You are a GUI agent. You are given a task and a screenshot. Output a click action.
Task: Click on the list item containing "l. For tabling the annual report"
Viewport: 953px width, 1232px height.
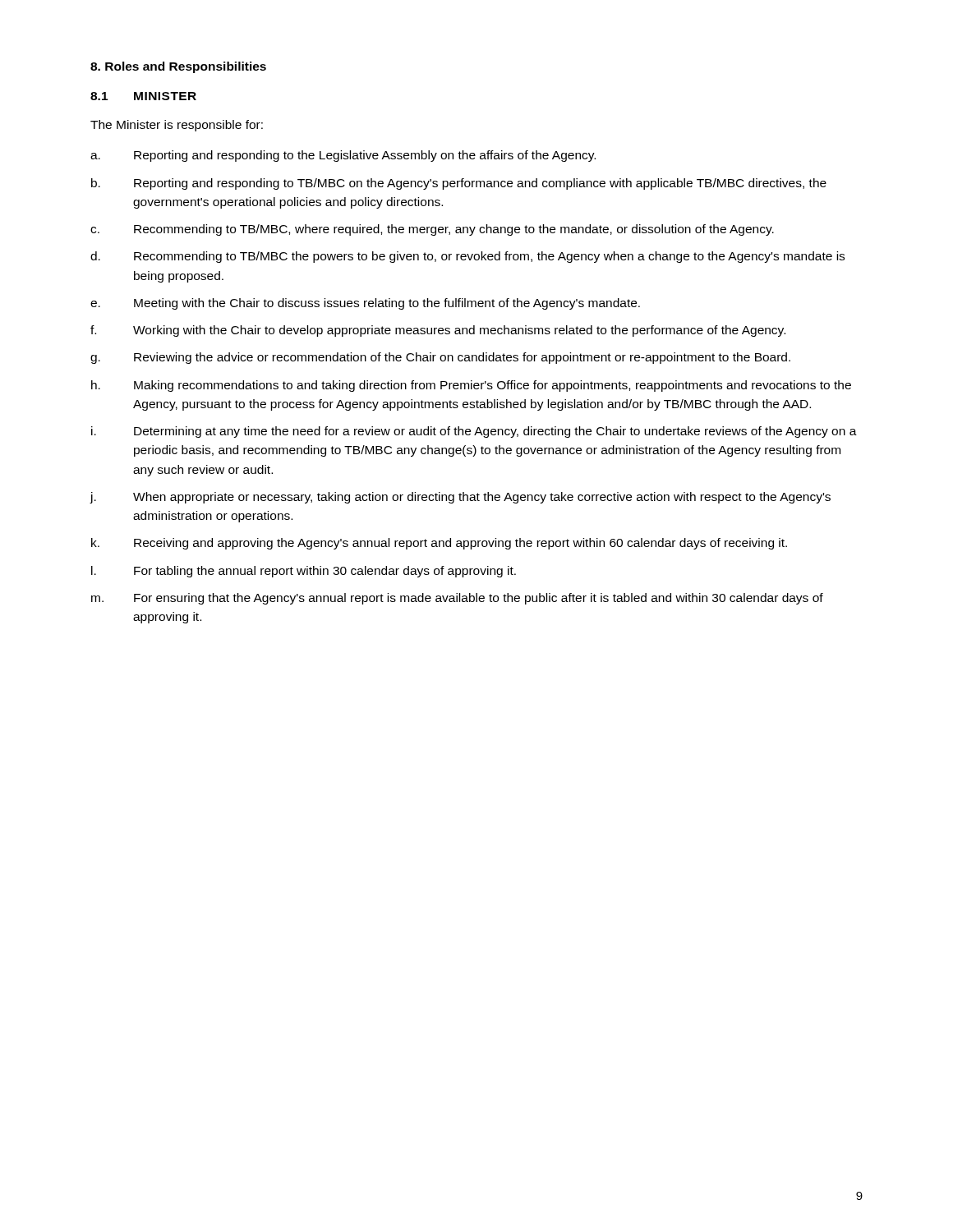(476, 570)
